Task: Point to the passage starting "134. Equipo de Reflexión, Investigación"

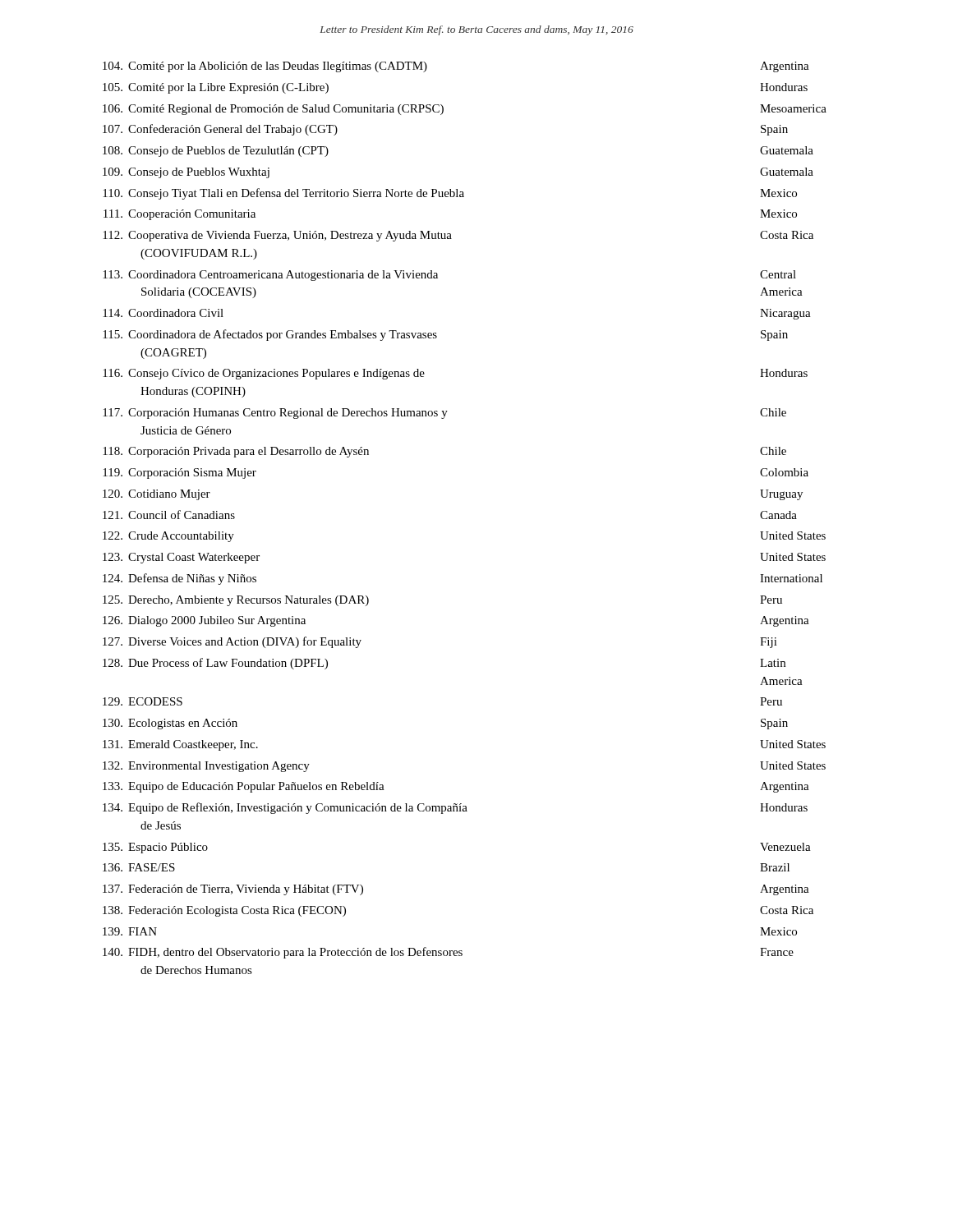Action: coord(455,808)
